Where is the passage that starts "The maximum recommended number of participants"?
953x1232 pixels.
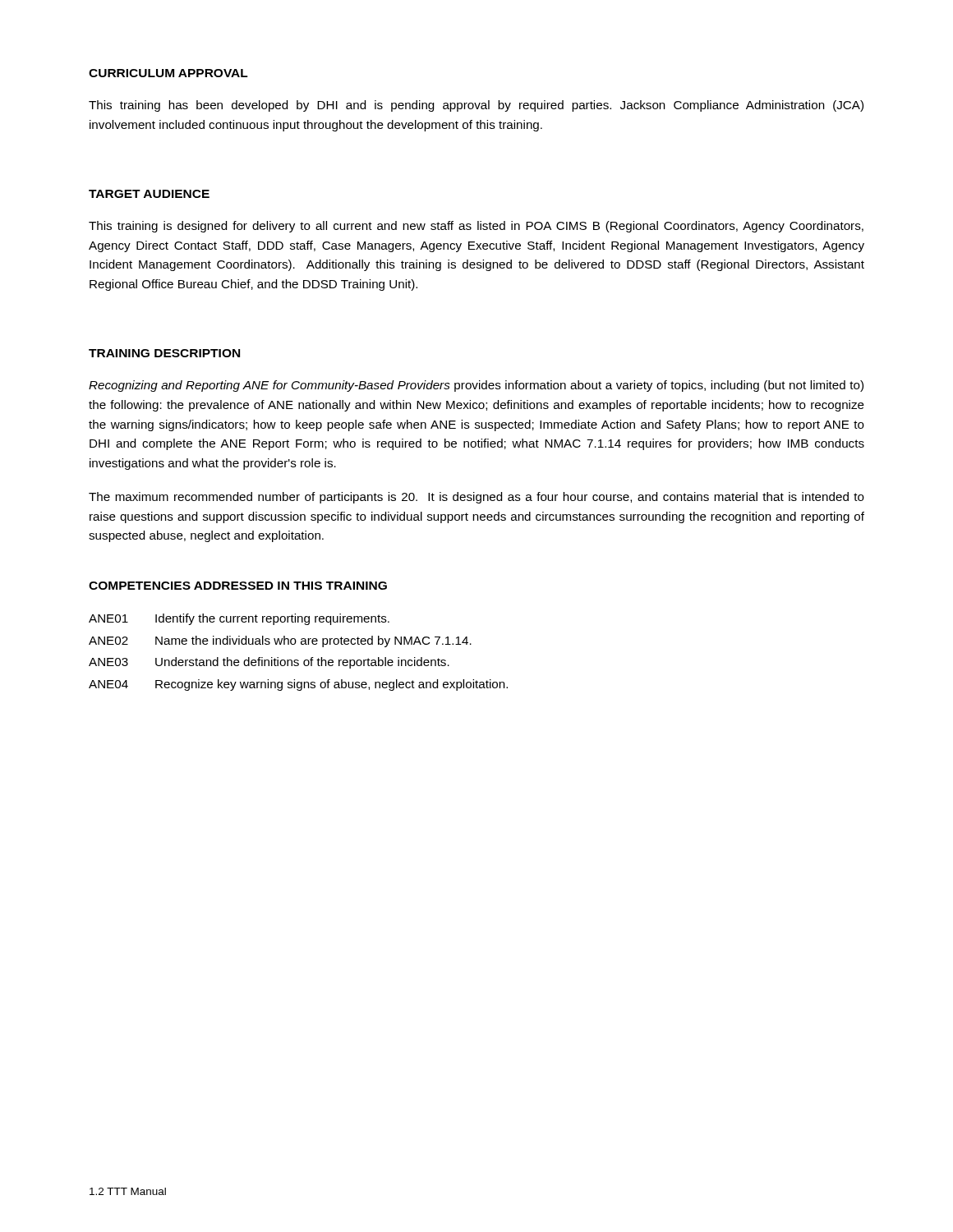coord(476,516)
